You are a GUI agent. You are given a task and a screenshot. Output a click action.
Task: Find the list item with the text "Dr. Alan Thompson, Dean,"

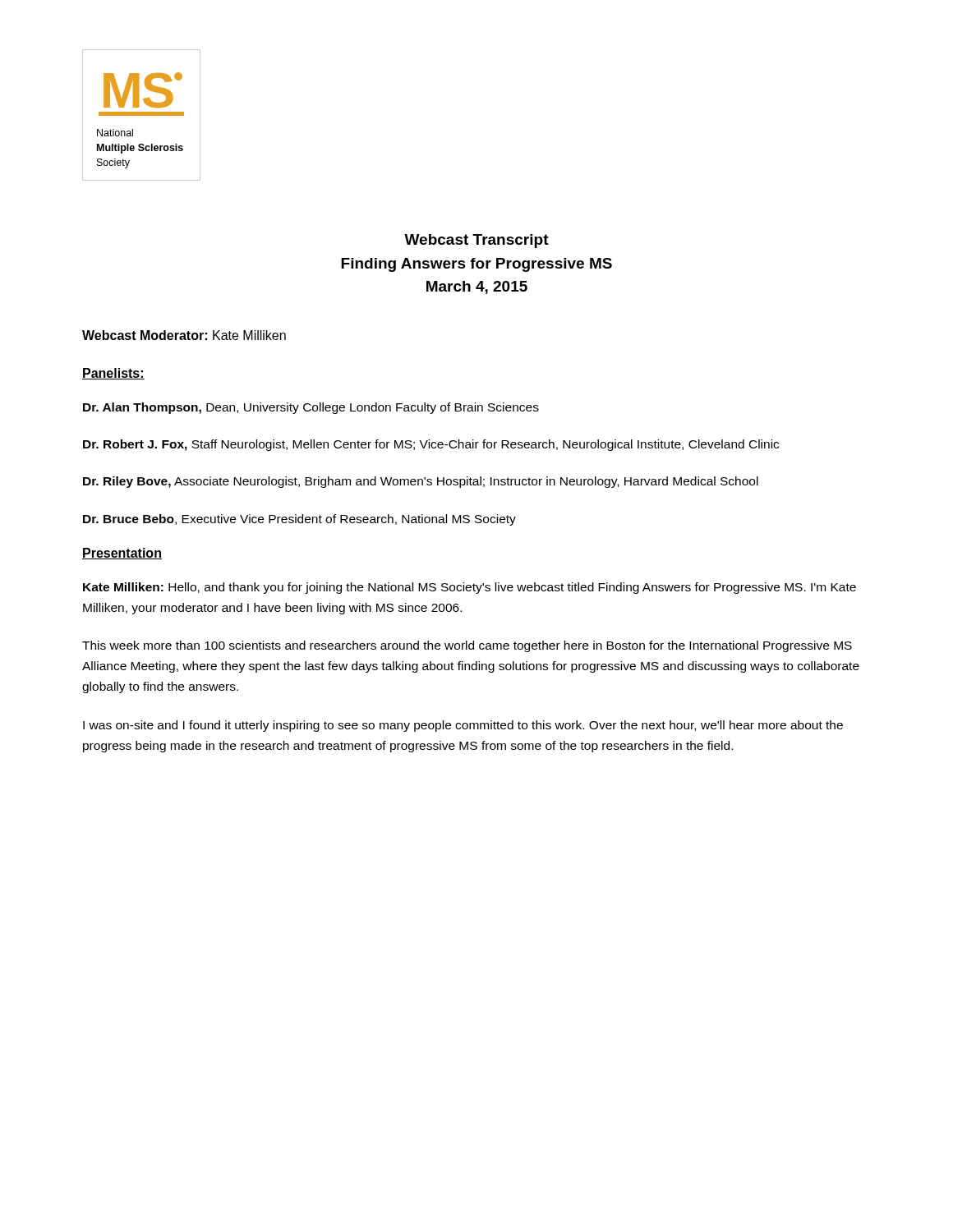(x=311, y=407)
